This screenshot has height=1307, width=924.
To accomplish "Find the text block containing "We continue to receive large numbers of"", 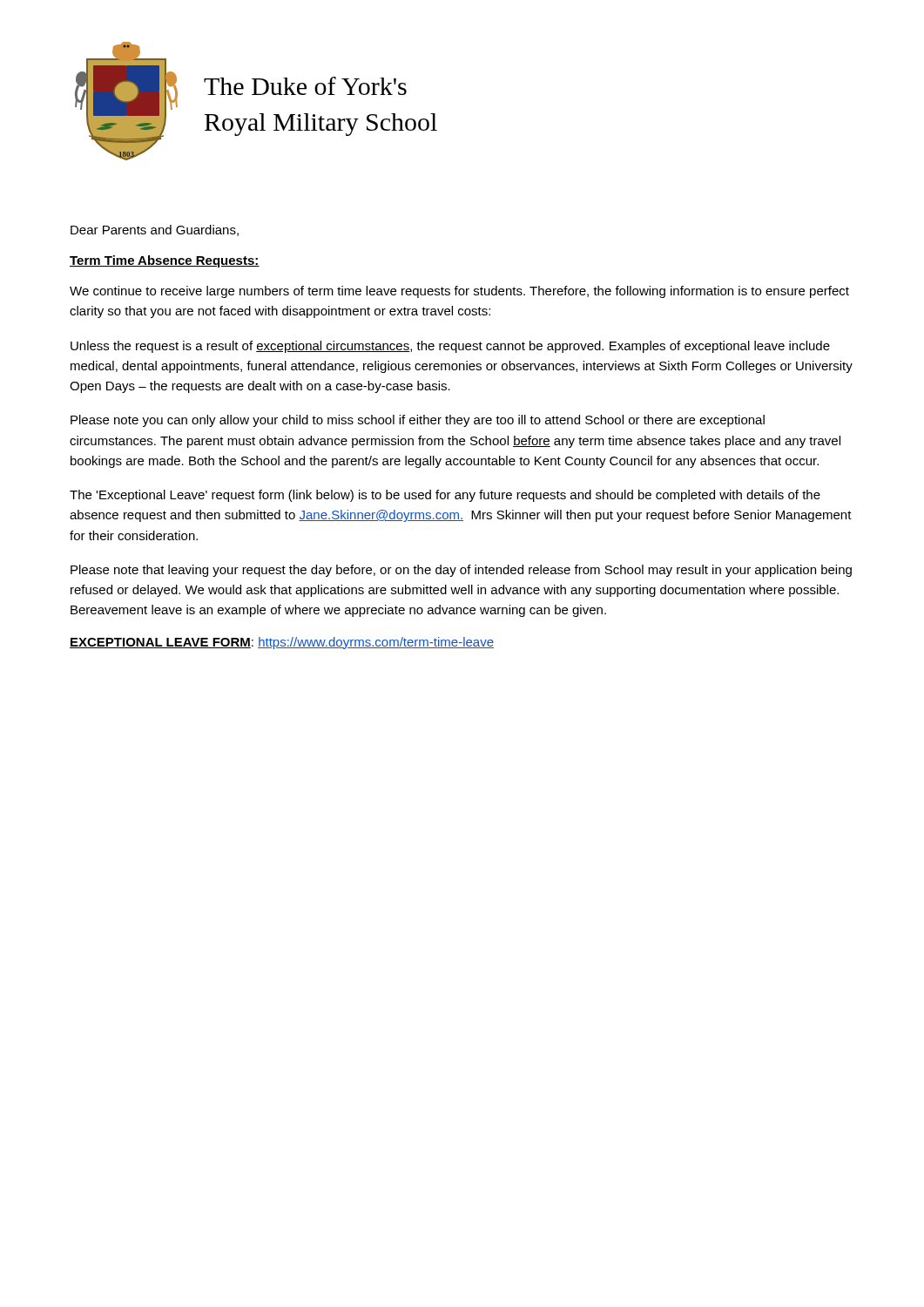I will pos(462,301).
